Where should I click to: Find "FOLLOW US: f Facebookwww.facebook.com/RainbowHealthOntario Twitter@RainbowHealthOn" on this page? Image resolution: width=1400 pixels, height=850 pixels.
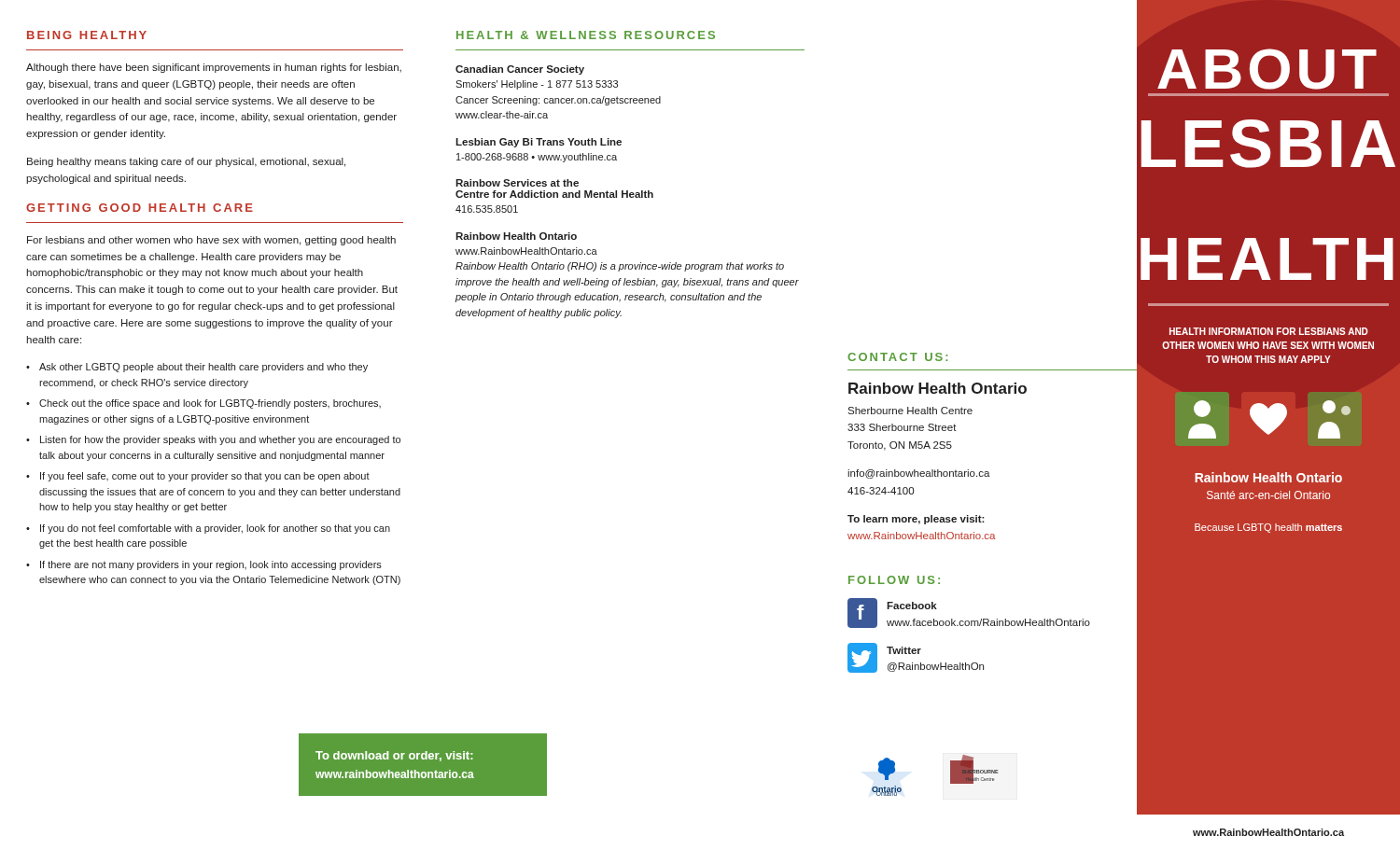click(987, 624)
